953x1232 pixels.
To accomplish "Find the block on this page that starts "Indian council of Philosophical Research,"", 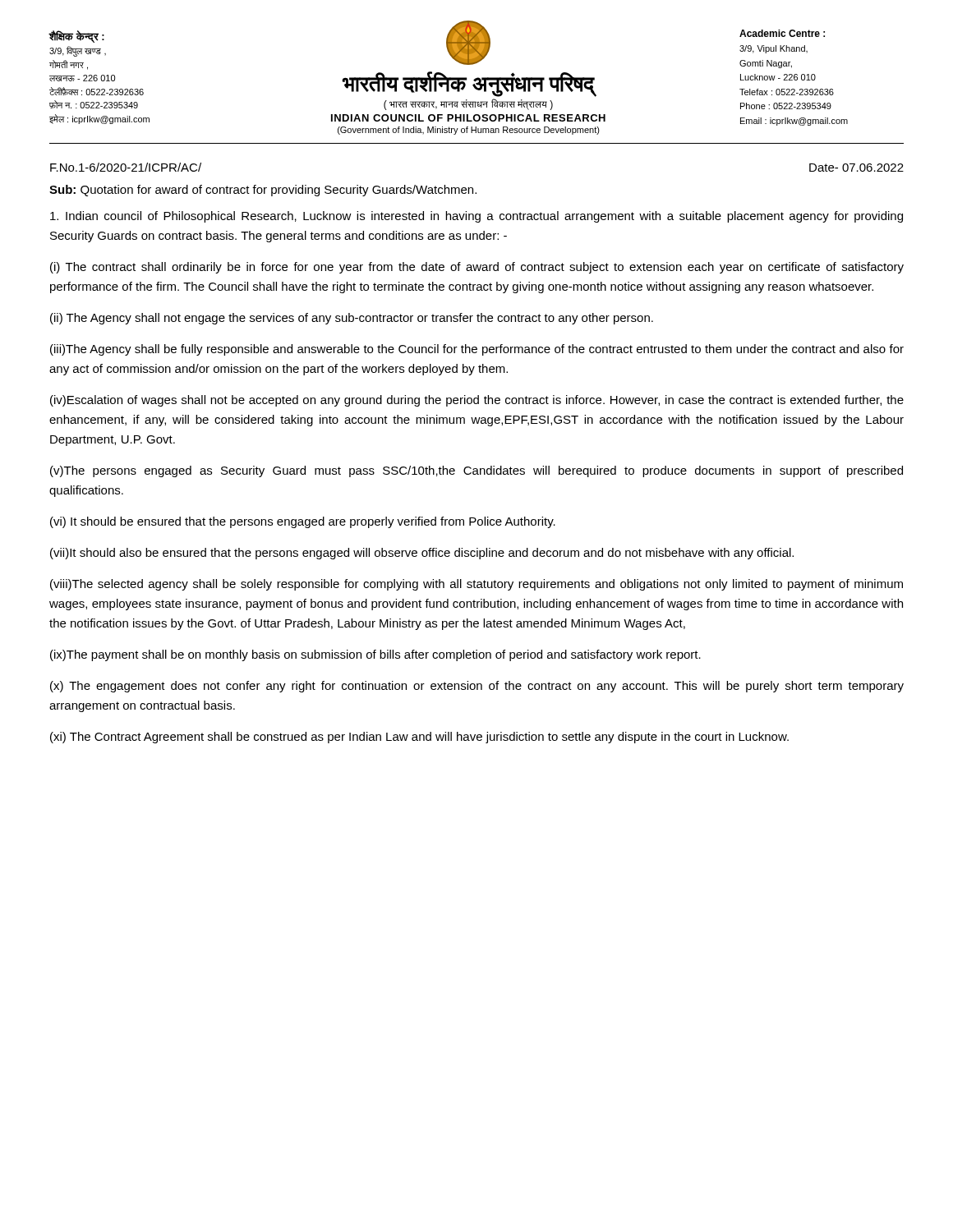I will pyautogui.click(x=476, y=226).
